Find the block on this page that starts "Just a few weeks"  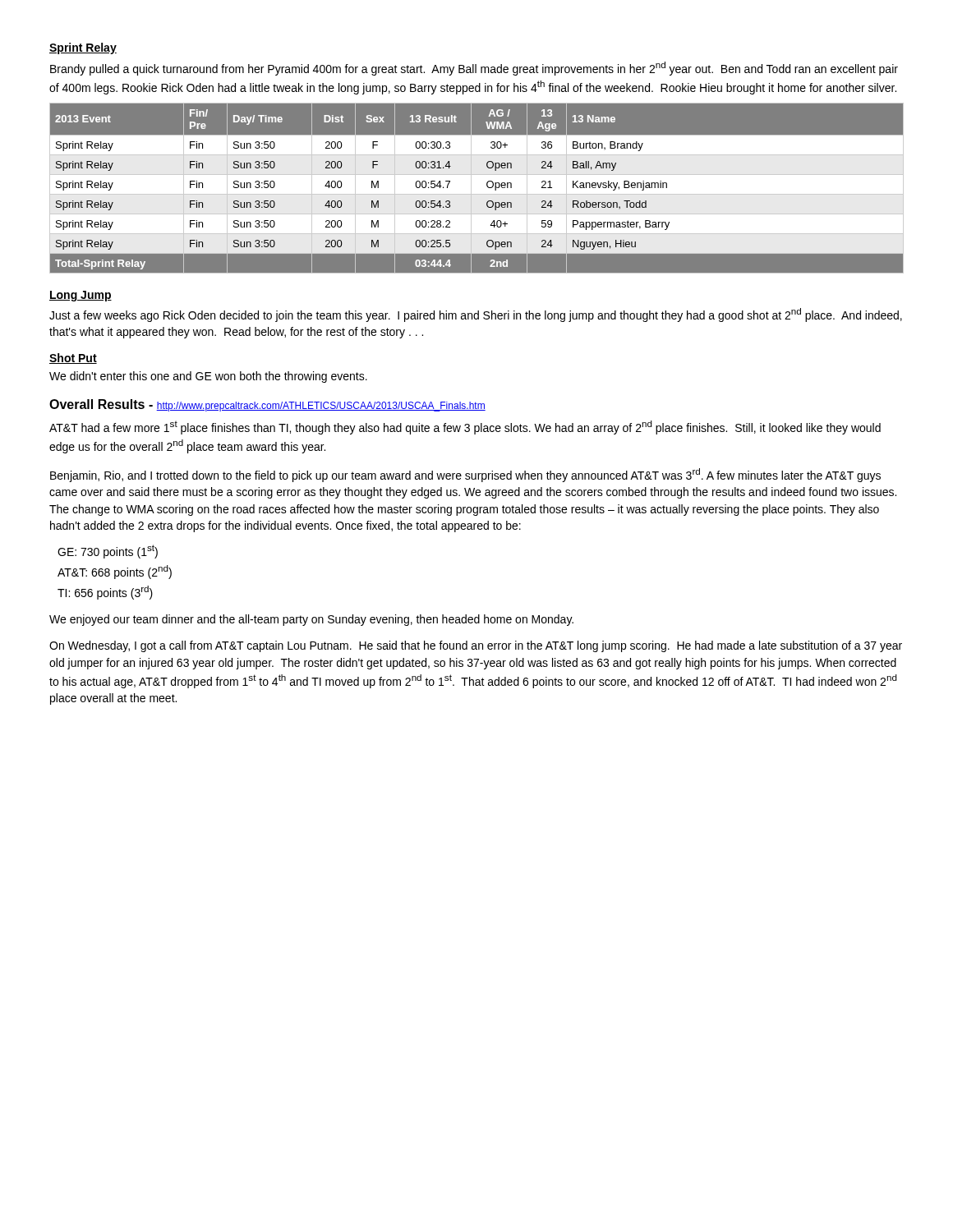[x=476, y=322]
